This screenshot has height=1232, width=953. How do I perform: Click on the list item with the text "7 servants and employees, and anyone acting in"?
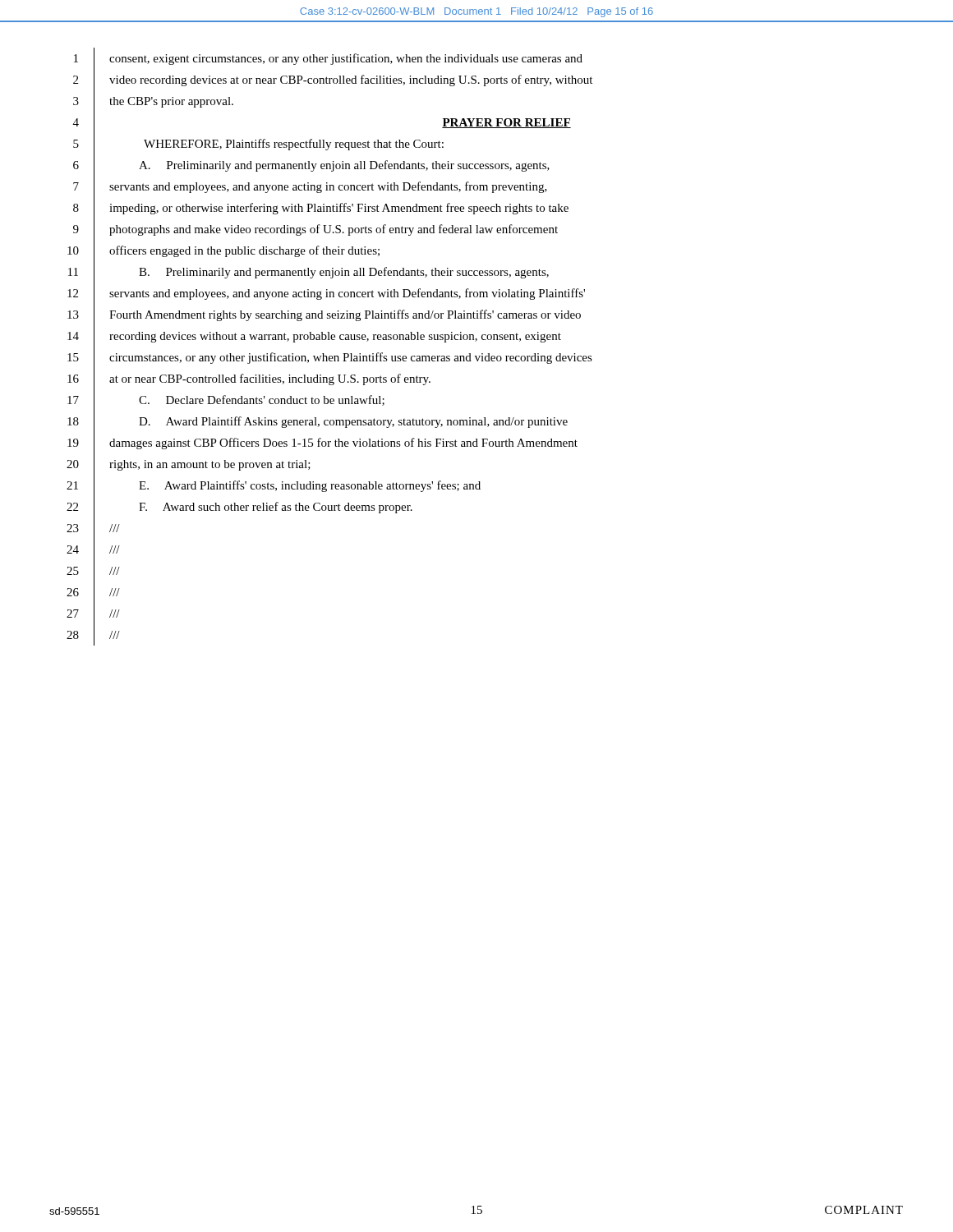tap(476, 186)
